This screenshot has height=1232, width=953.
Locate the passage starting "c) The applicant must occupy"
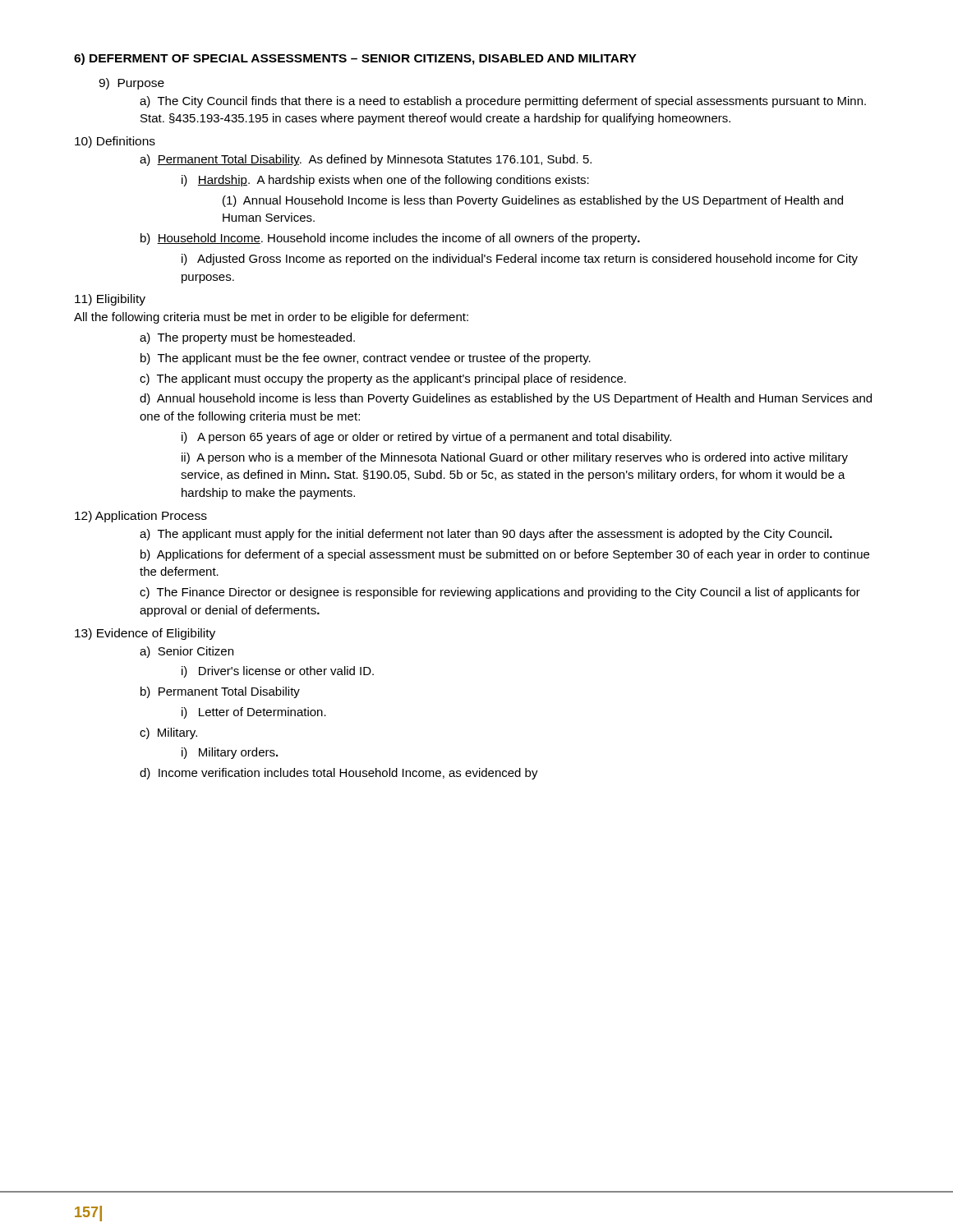(383, 378)
